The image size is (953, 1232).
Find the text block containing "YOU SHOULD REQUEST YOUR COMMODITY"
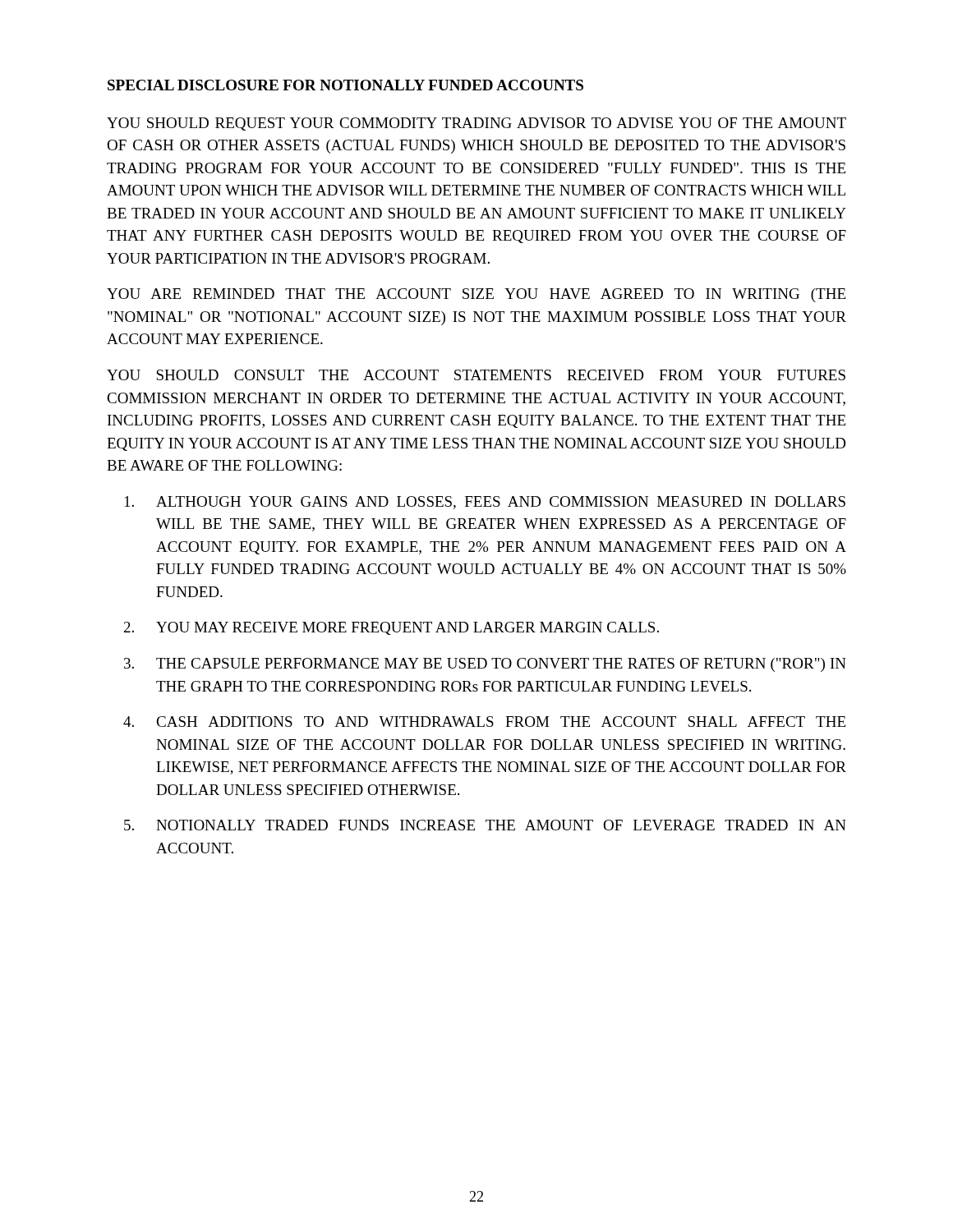pyautogui.click(x=476, y=190)
